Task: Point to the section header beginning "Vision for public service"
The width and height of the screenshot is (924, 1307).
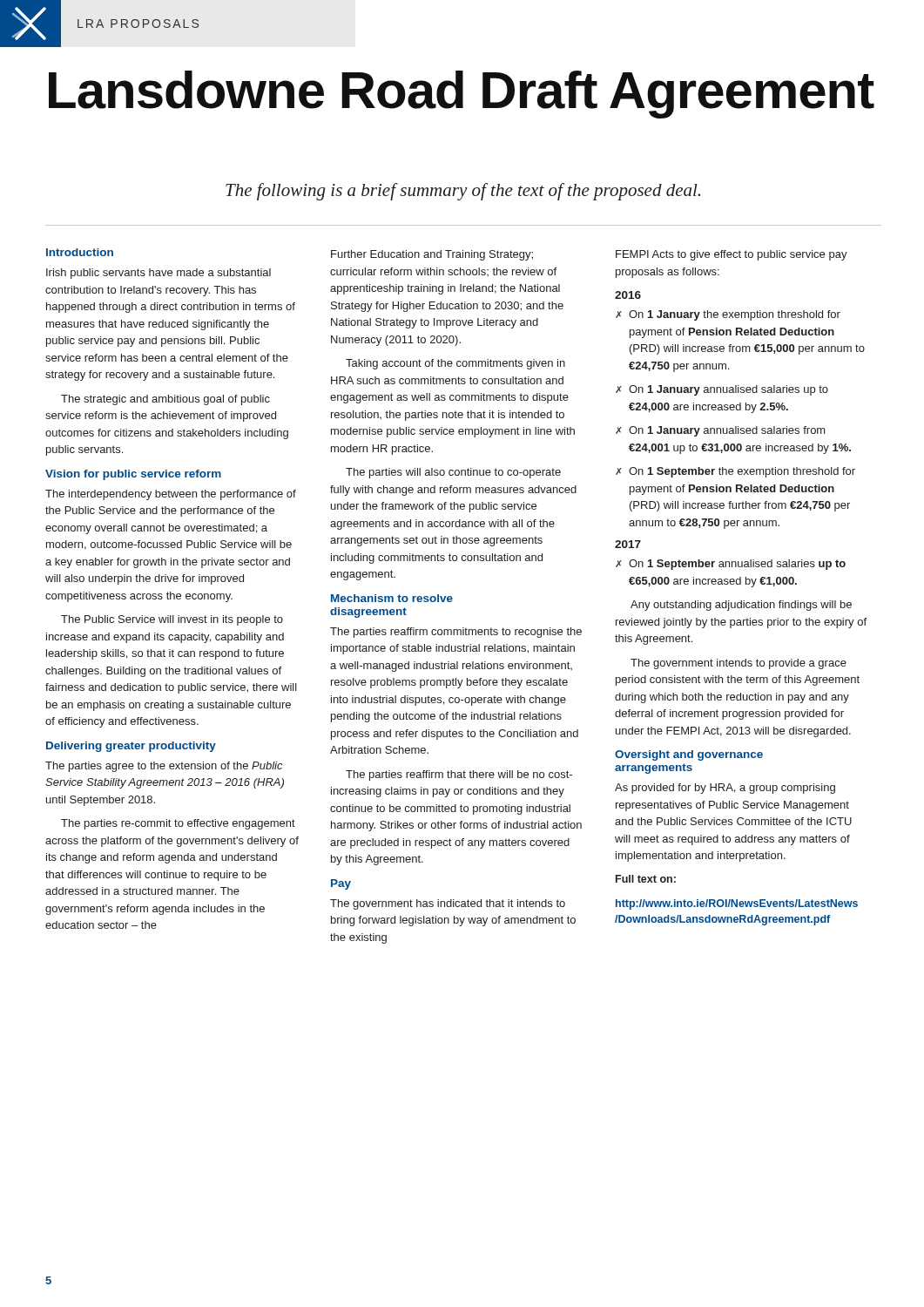Action: (x=172, y=473)
